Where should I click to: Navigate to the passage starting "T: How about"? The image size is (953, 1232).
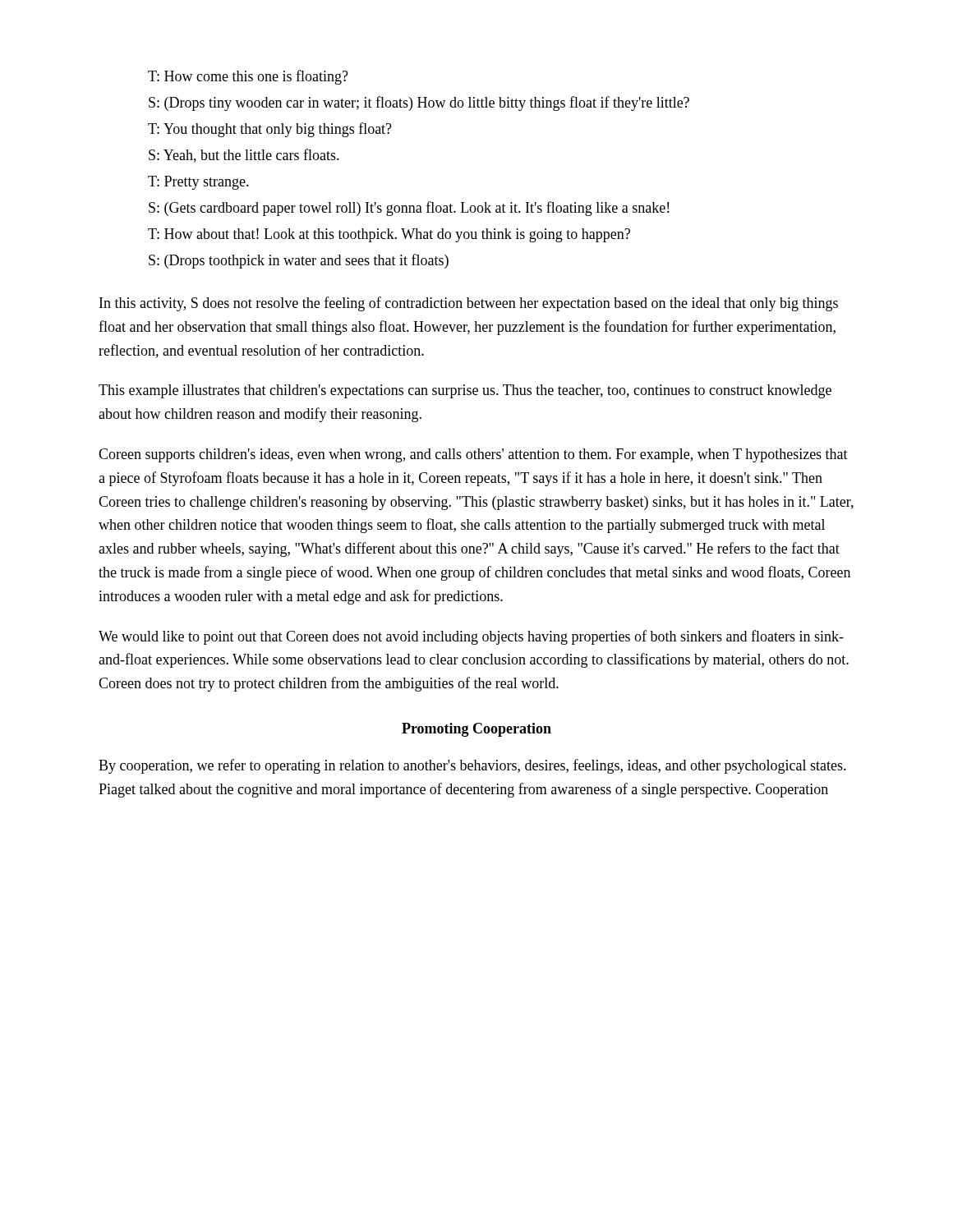point(389,234)
